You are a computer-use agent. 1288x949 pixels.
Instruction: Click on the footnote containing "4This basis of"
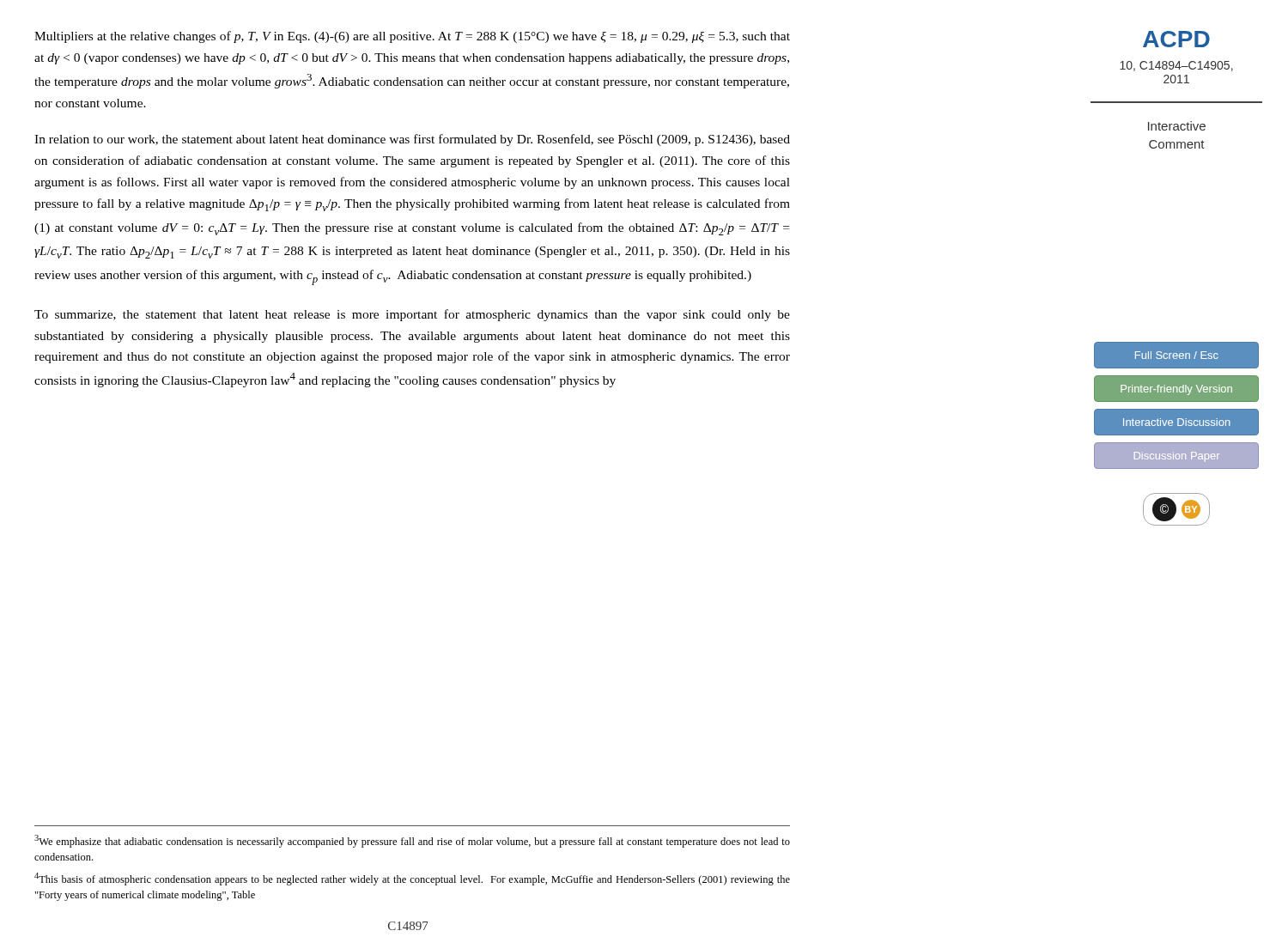(x=412, y=886)
